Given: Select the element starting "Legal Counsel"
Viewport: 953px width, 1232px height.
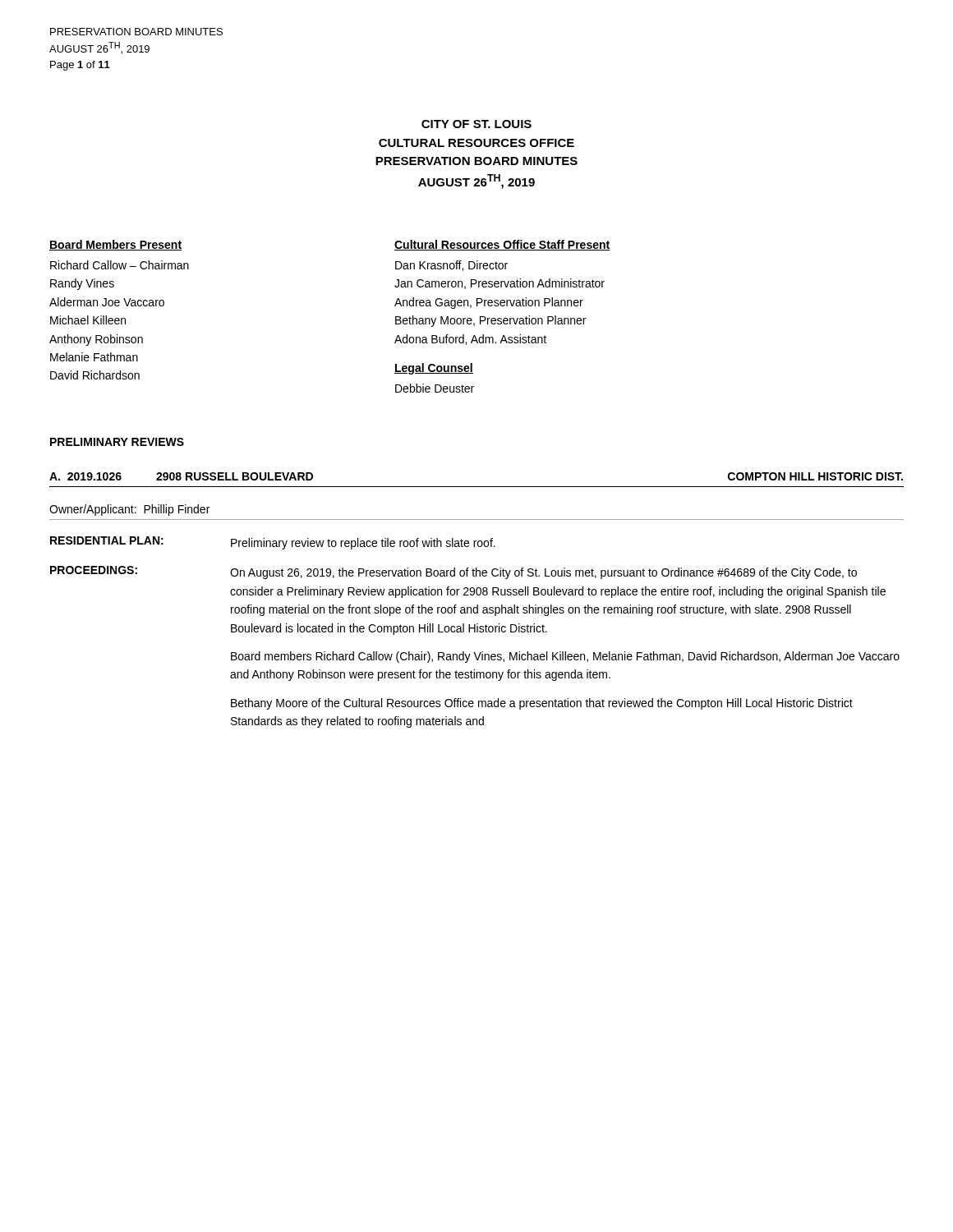Looking at the screenshot, I should [x=434, y=368].
